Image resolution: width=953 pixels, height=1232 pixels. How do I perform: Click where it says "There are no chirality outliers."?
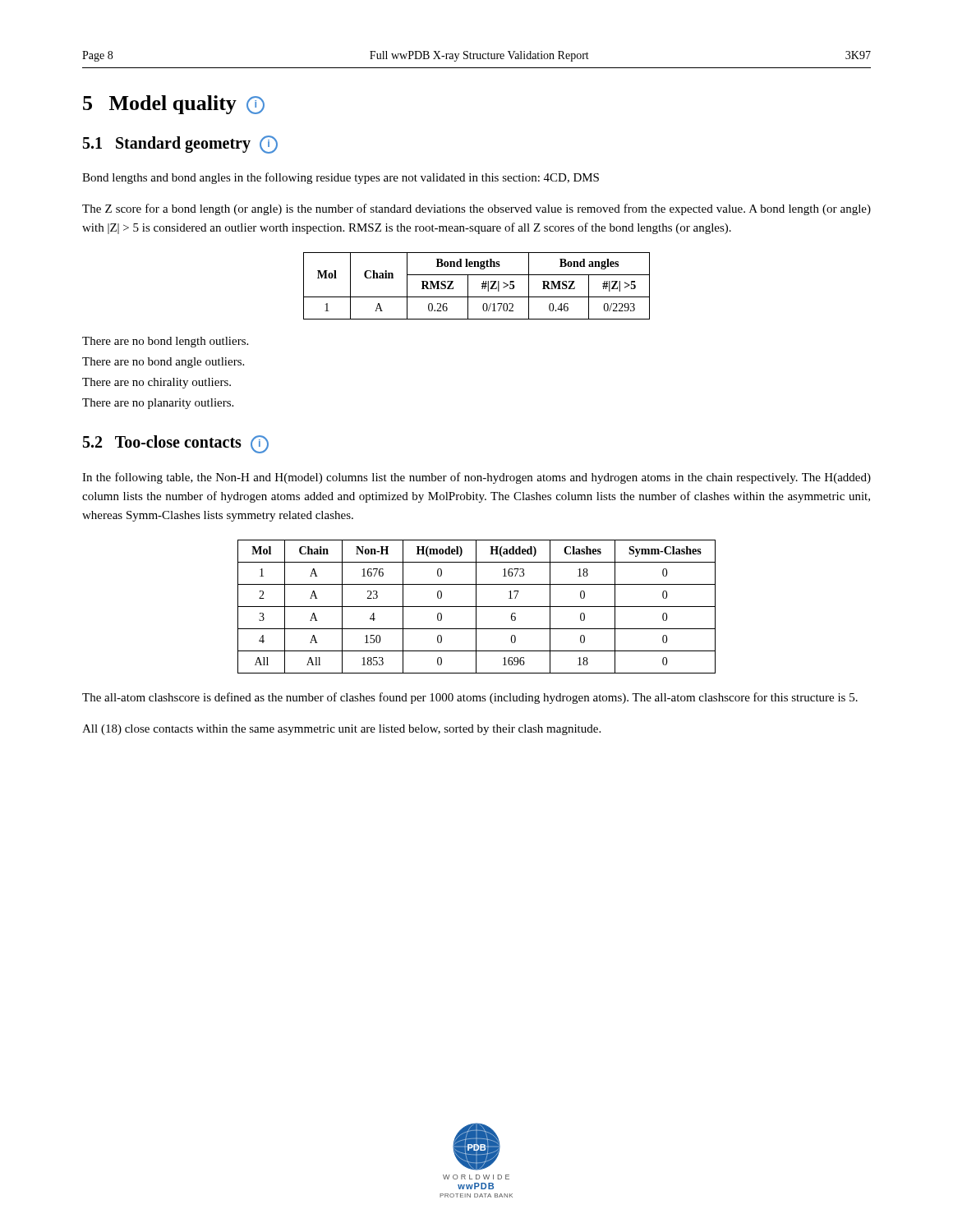[x=157, y=383]
